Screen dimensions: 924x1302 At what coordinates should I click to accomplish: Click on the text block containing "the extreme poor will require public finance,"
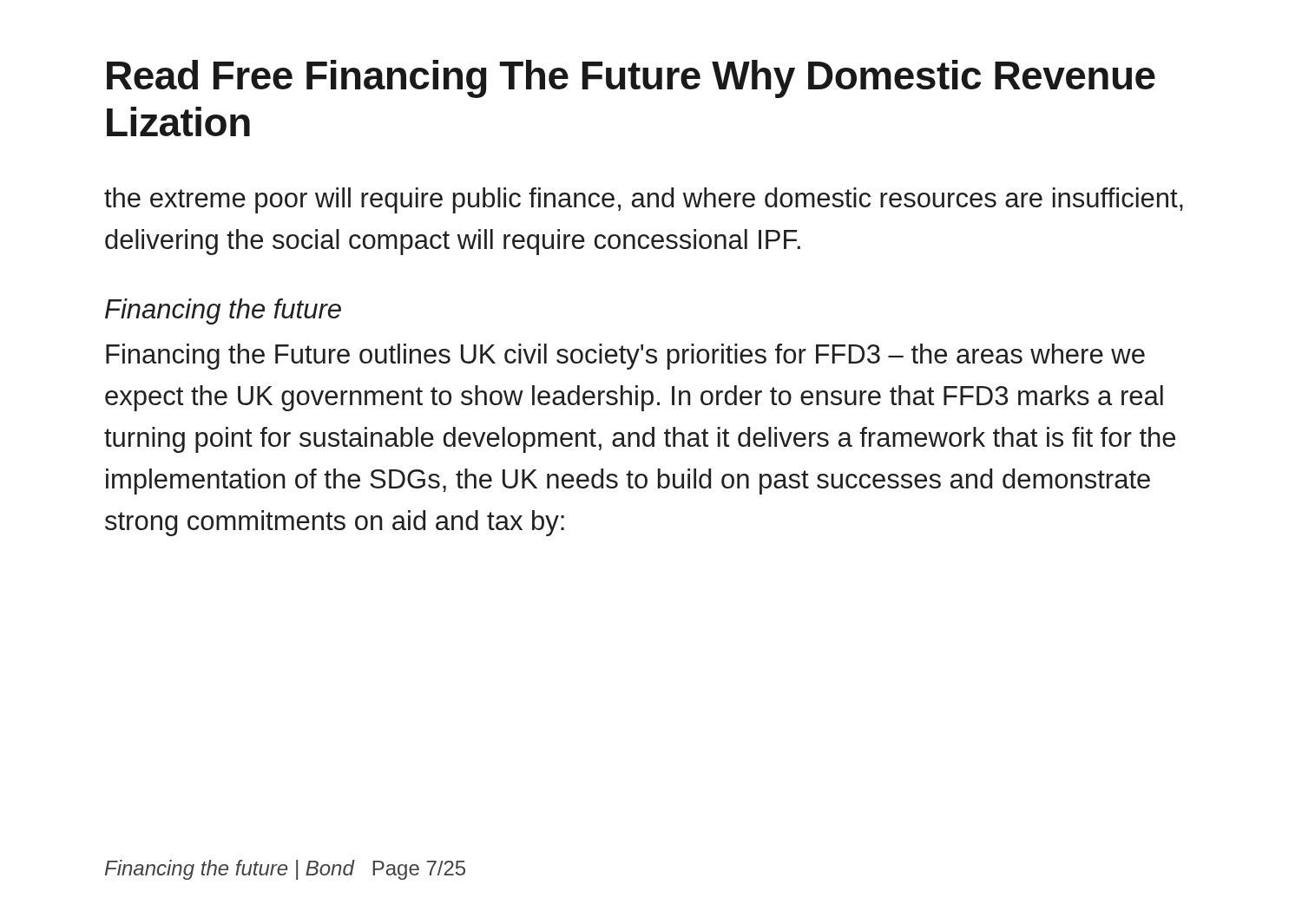pos(645,219)
